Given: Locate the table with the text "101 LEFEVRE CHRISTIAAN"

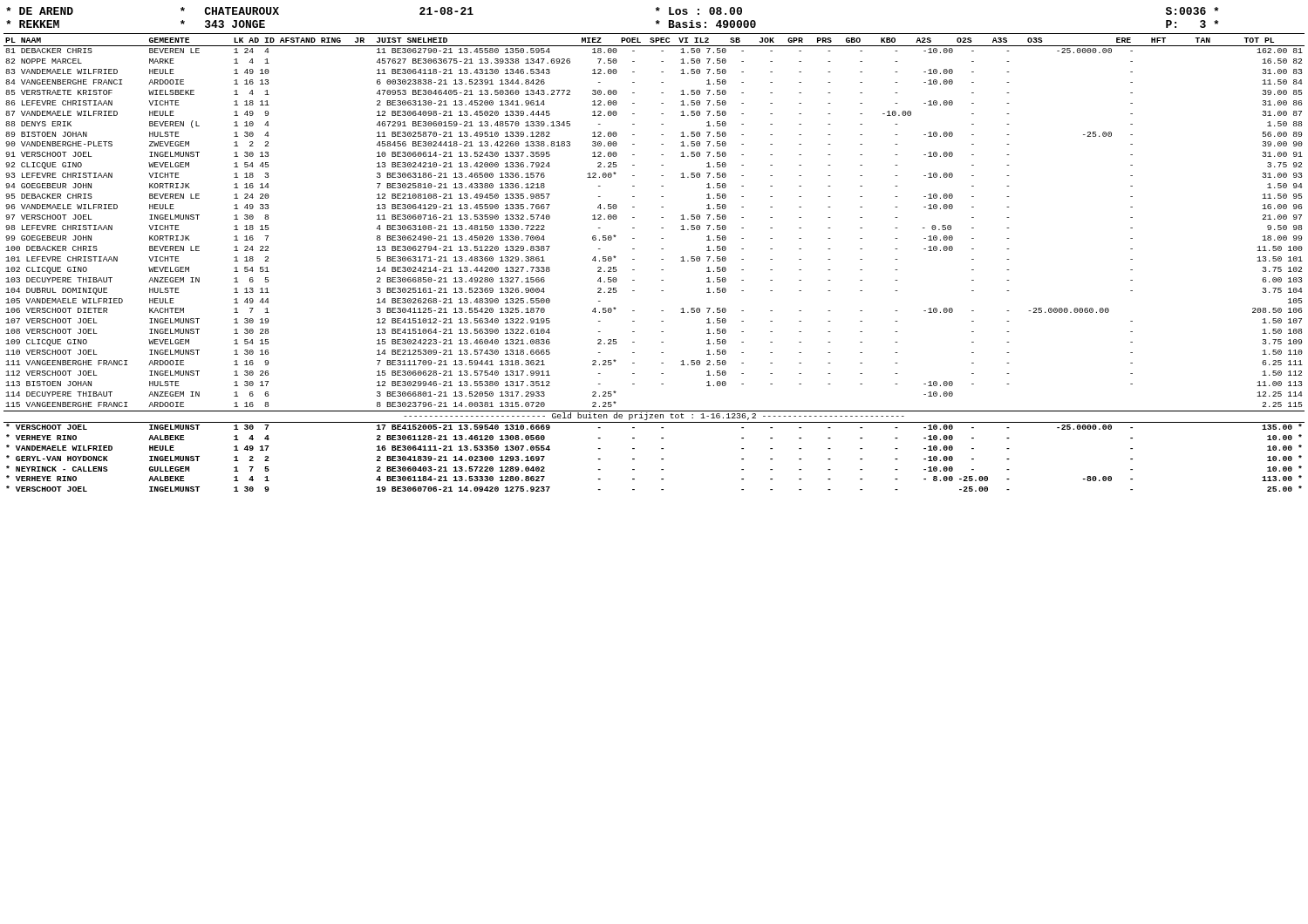Looking at the screenshot, I should tap(654, 266).
